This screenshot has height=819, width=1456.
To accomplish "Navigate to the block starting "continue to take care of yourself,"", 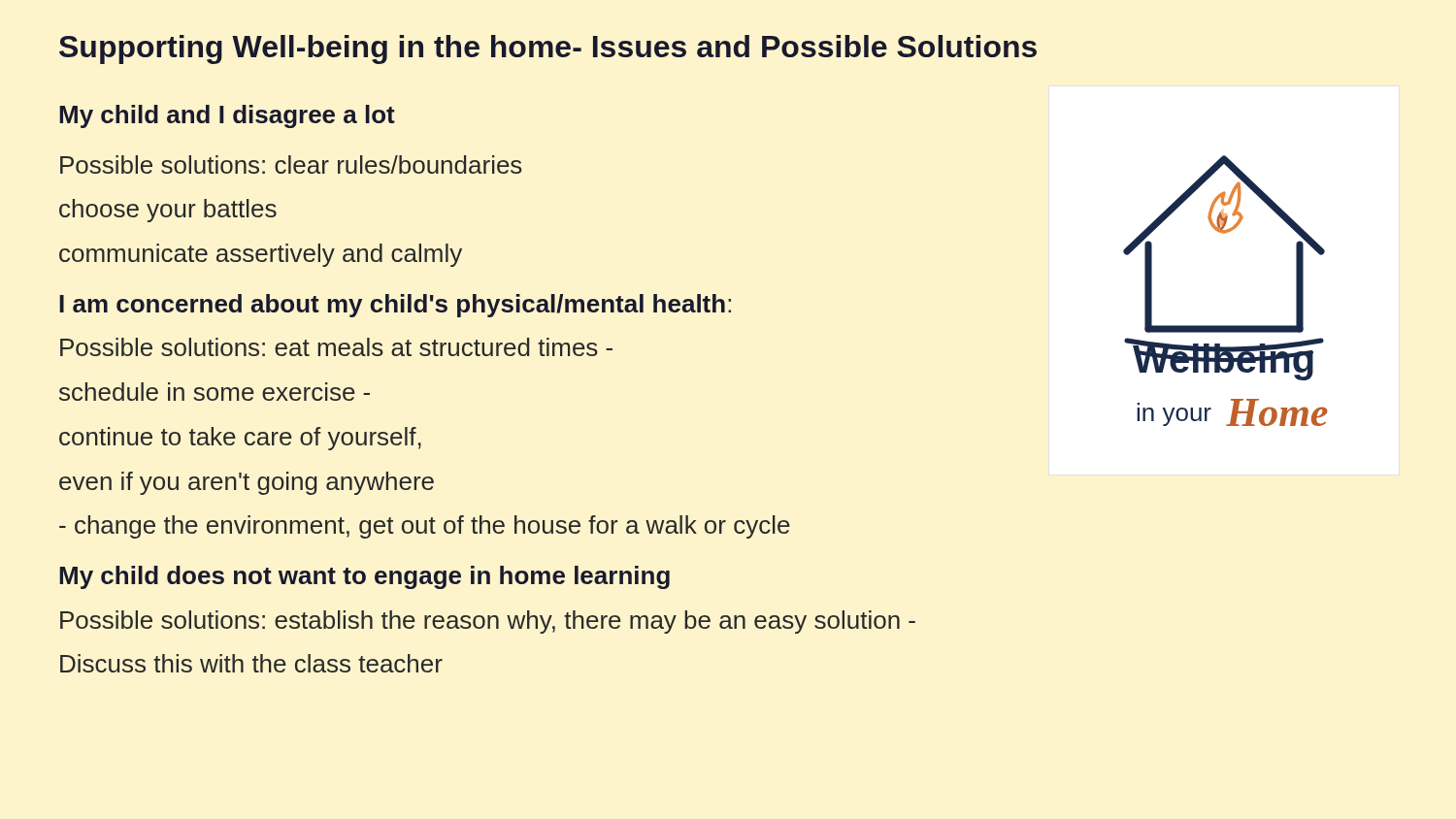I will click(x=241, y=436).
